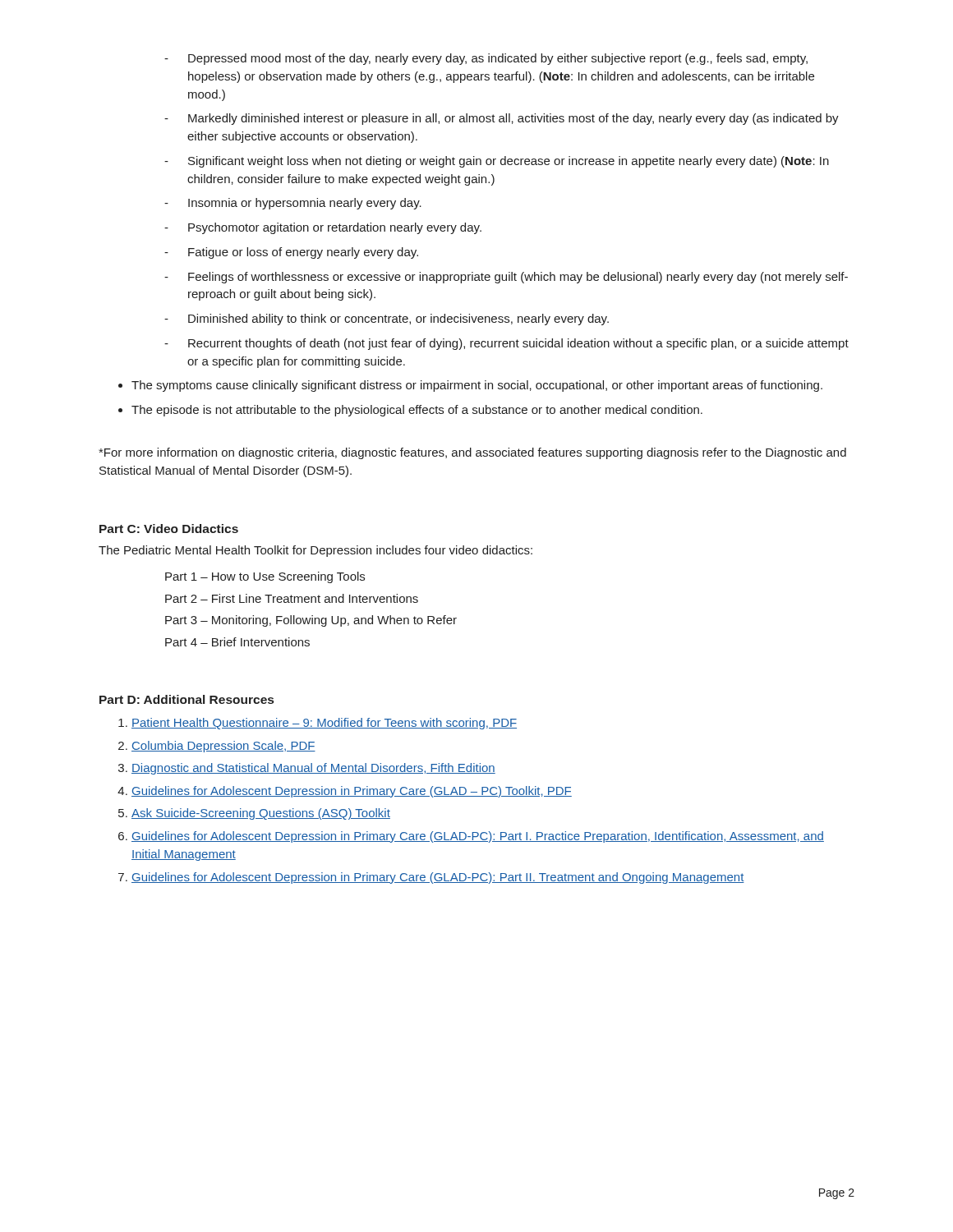The height and width of the screenshot is (1232, 953).
Task: Navigate to the region starting "The Pediatric Mental Health Toolkit"
Action: coord(316,550)
